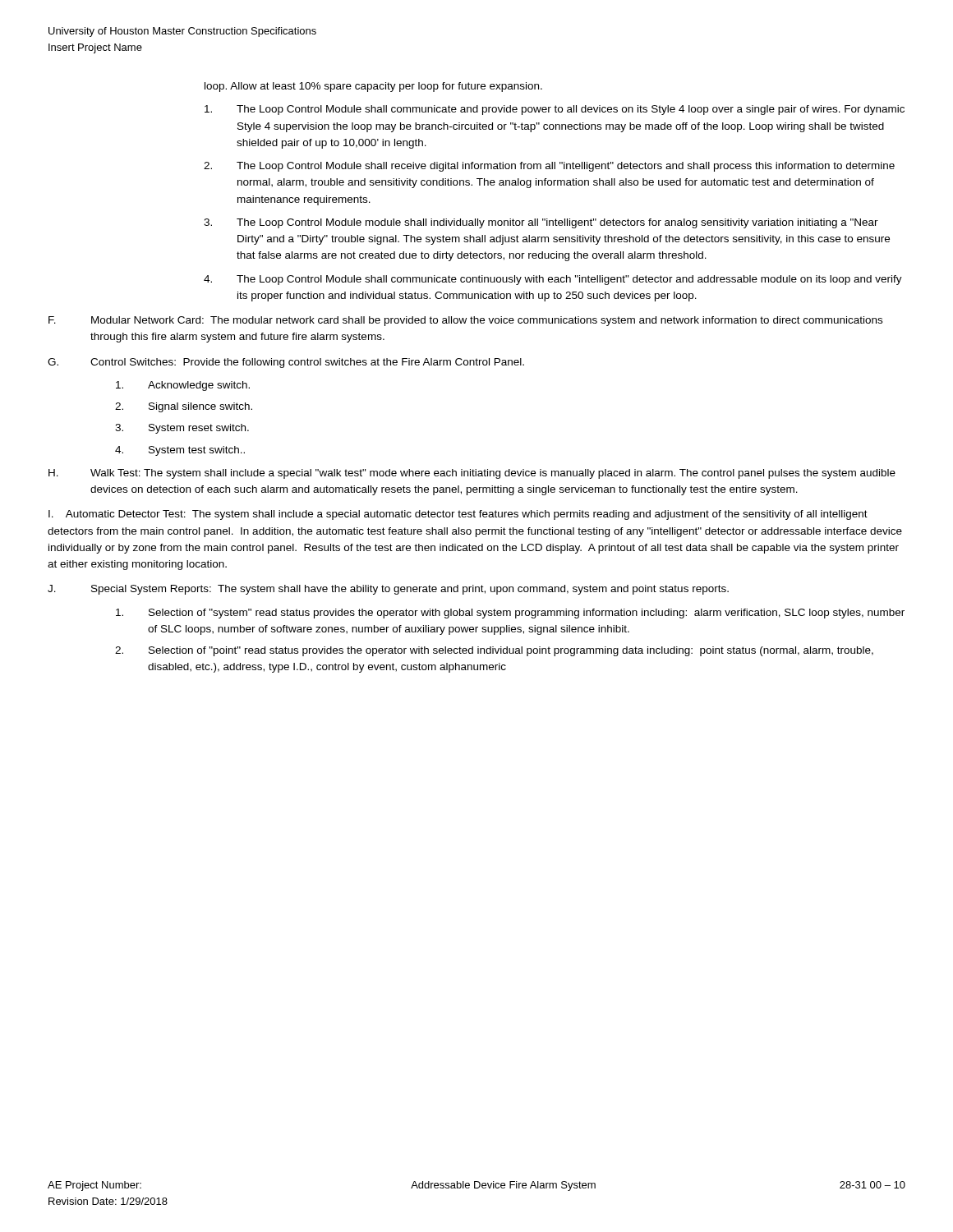
Task: Locate the list item with the text "F. Modular Network Card: The modular network card"
Action: (x=476, y=329)
